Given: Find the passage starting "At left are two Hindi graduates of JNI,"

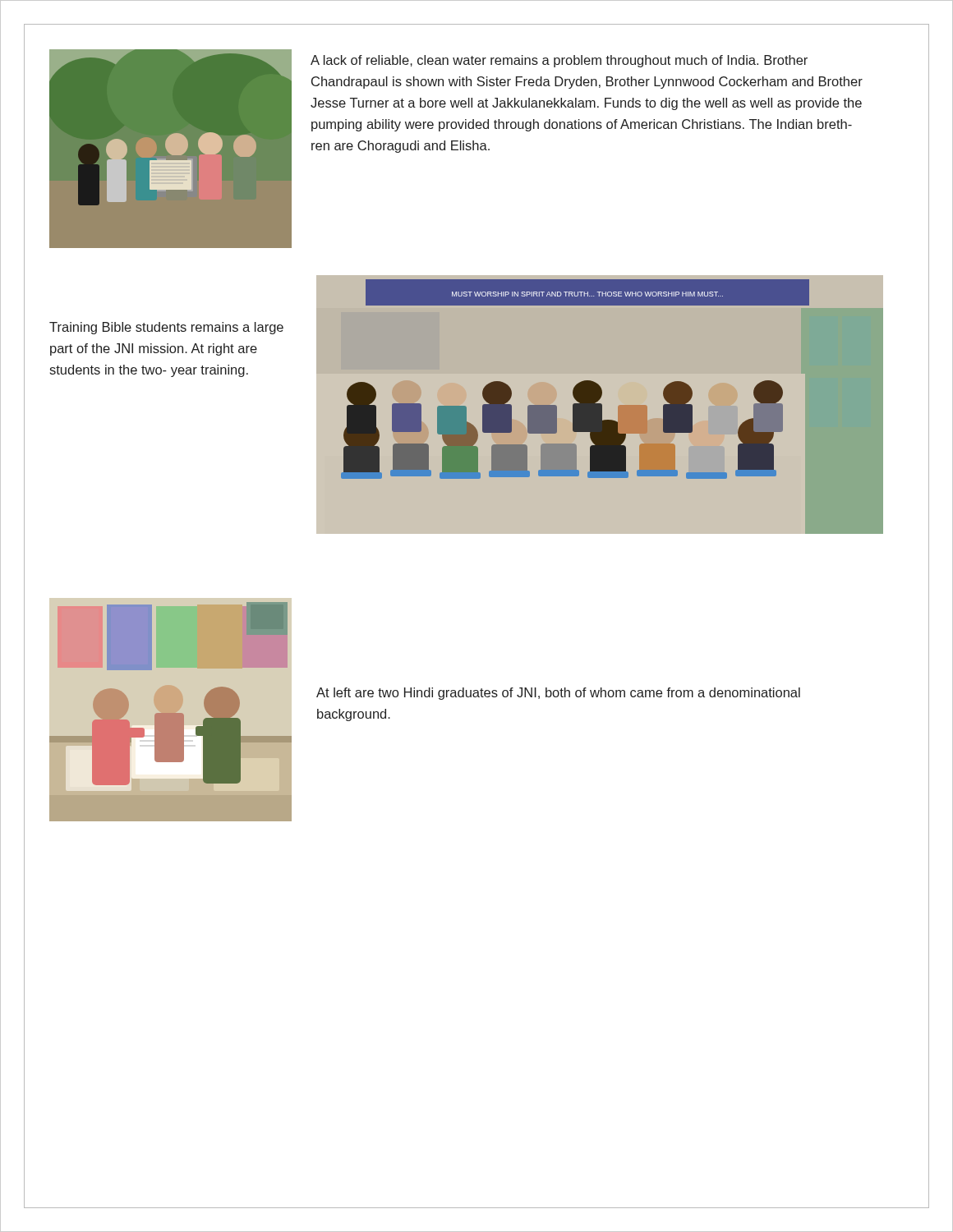Looking at the screenshot, I should pos(592,703).
